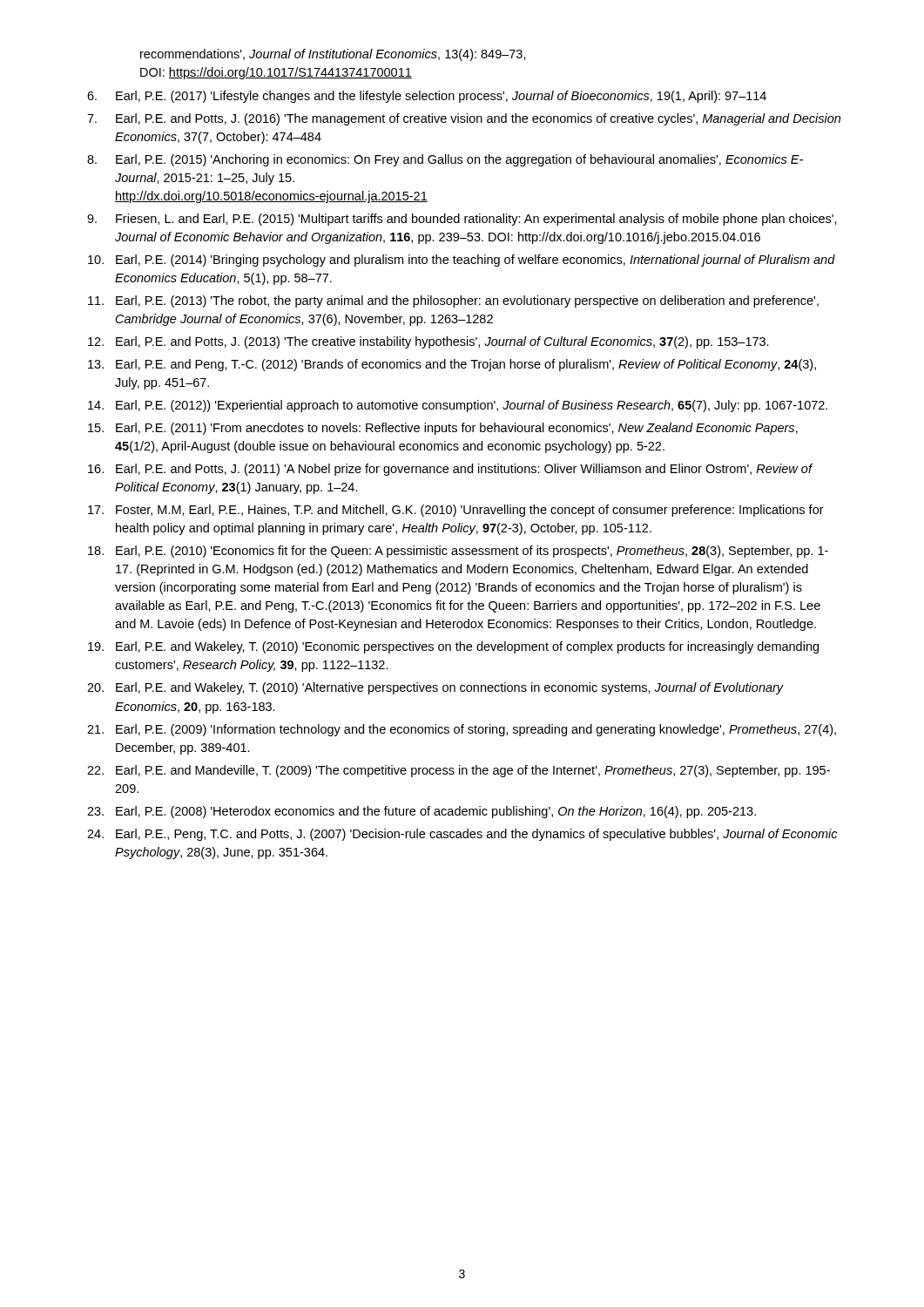This screenshot has width=924, height=1307.
Task: Select the text block starting "10. Earl, P.E. (2014) 'Bringing psychology and pluralism"
Action: click(x=466, y=269)
